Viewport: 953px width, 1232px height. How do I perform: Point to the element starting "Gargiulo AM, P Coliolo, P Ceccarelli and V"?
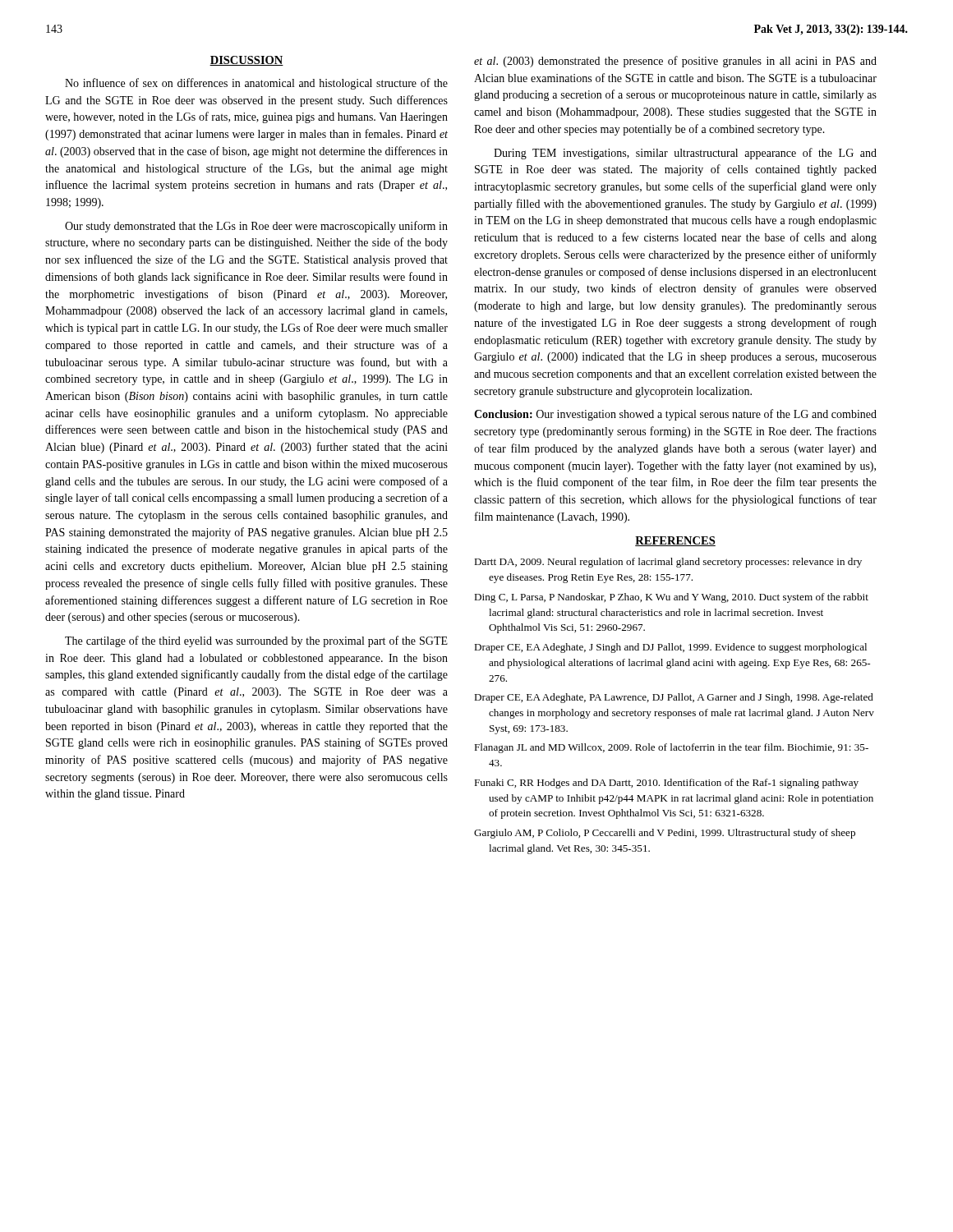pyautogui.click(x=665, y=840)
